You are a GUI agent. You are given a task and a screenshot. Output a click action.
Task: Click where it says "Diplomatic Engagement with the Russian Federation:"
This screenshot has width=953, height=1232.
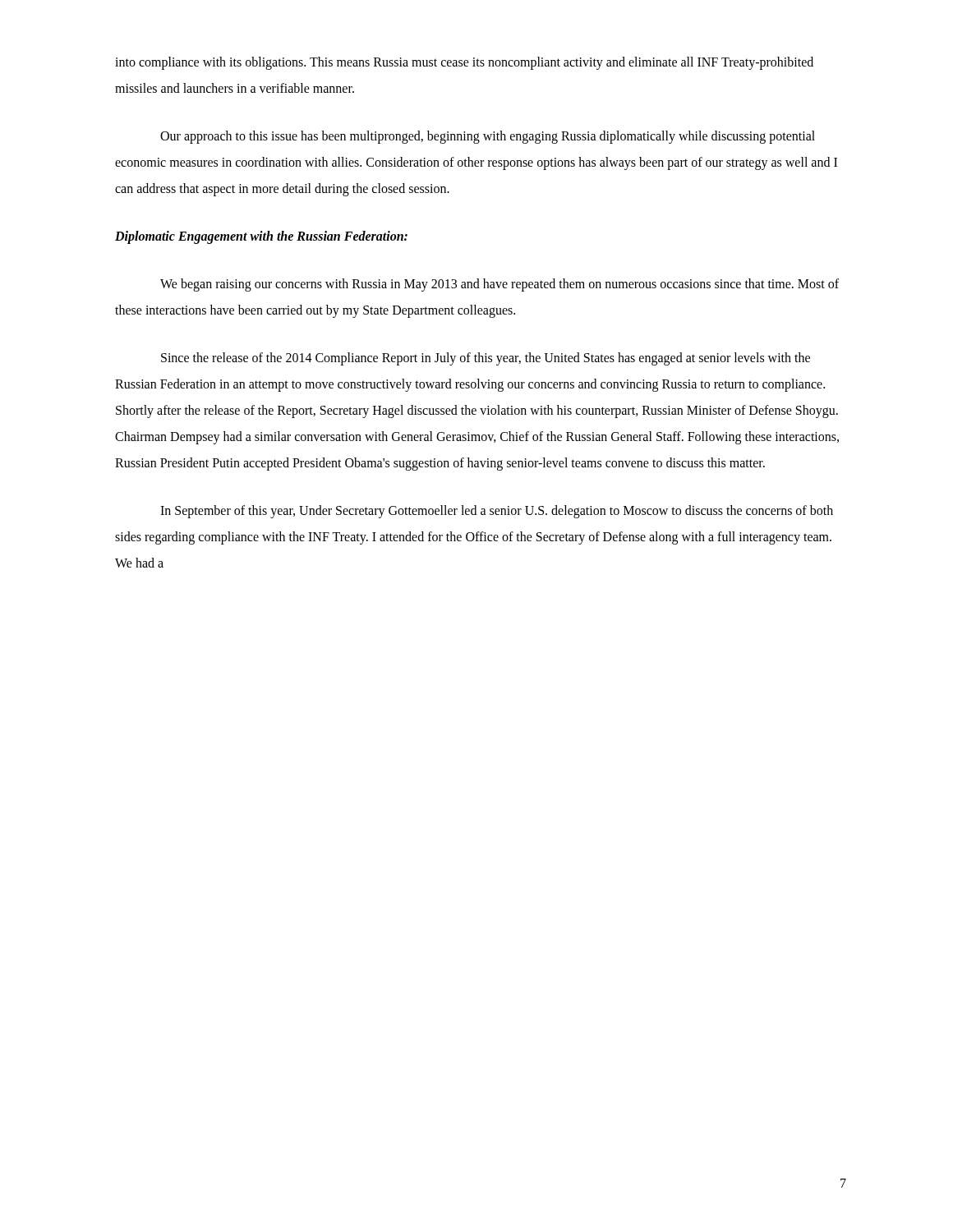(x=262, y=236)
